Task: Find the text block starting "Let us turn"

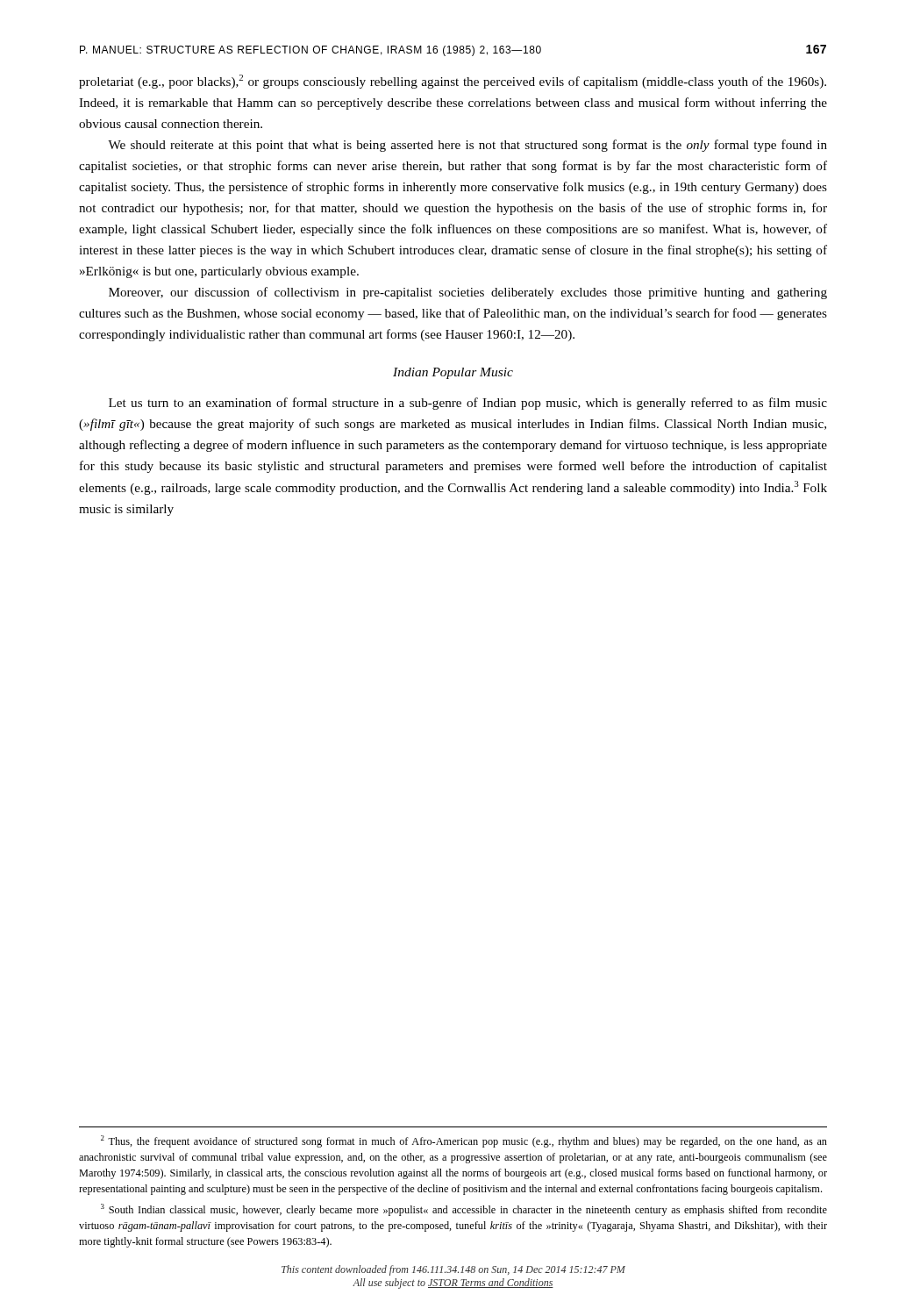Action: point(453,456)
